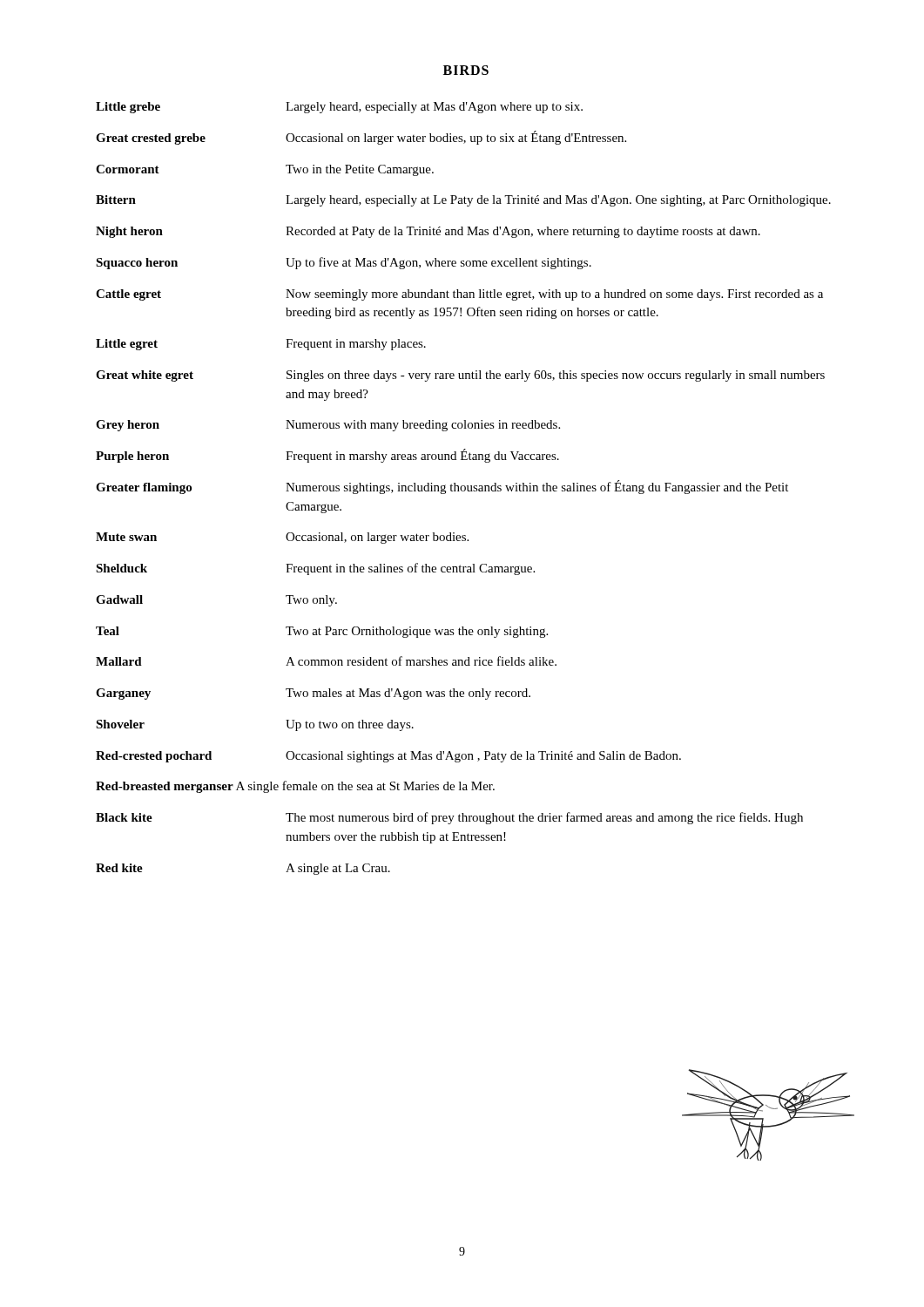Screen dimensions: 1307x924
Task: Navigate to the block starting "Black kite The most numerous bird of"
Action: [x=466, y=828]
